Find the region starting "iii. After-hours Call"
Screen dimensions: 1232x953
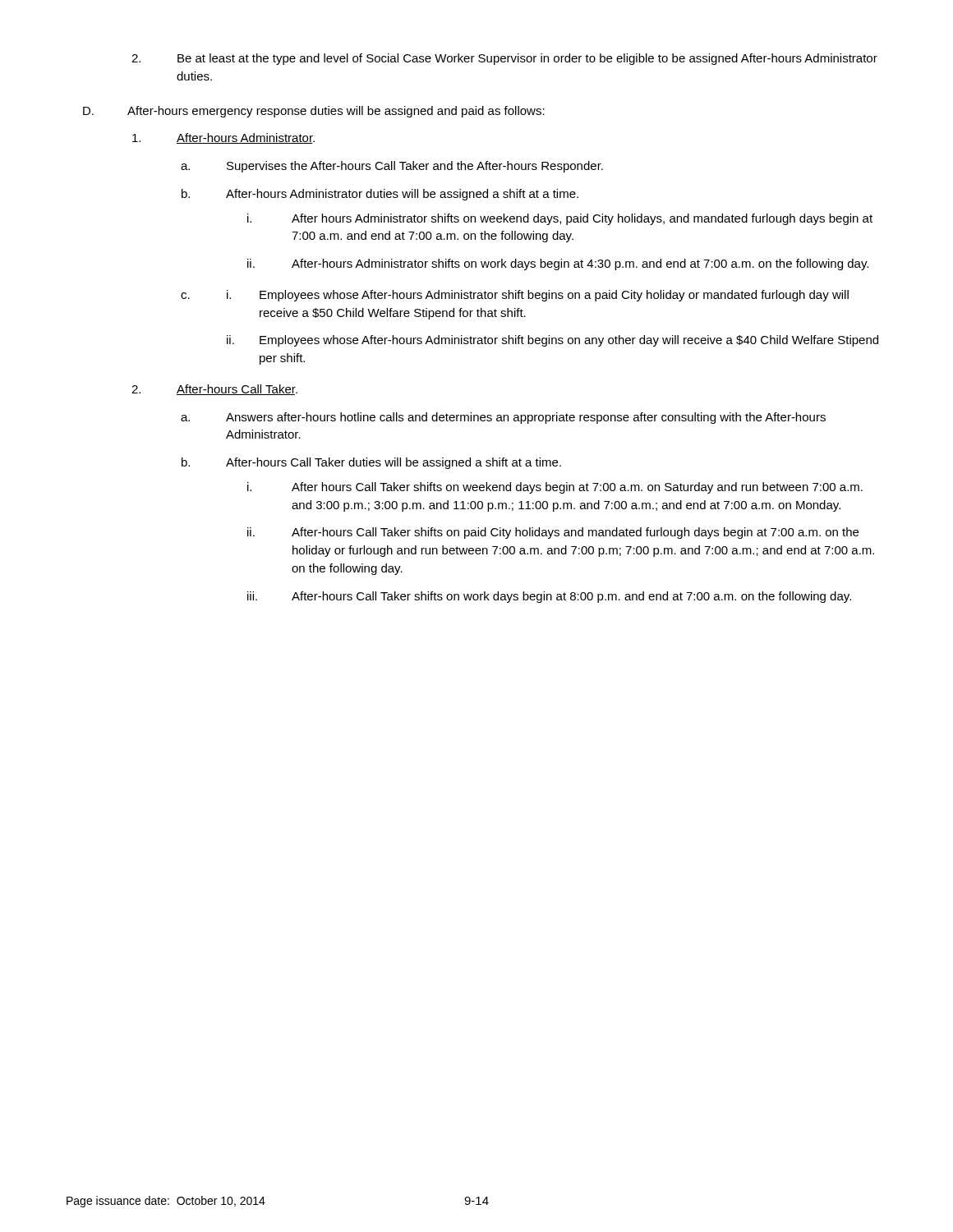tap(567, 596)
